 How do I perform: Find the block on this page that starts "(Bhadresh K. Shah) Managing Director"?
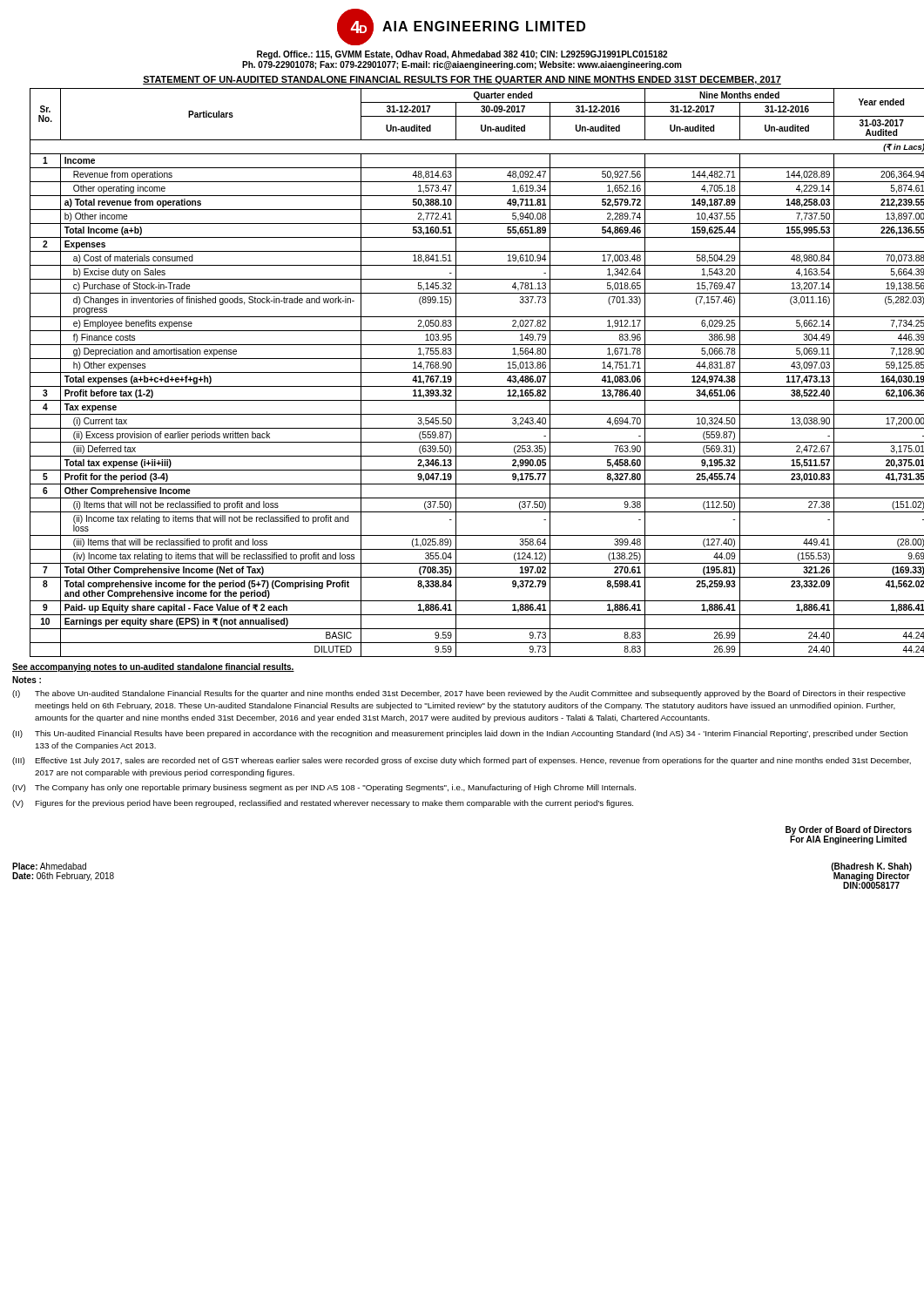871,876
